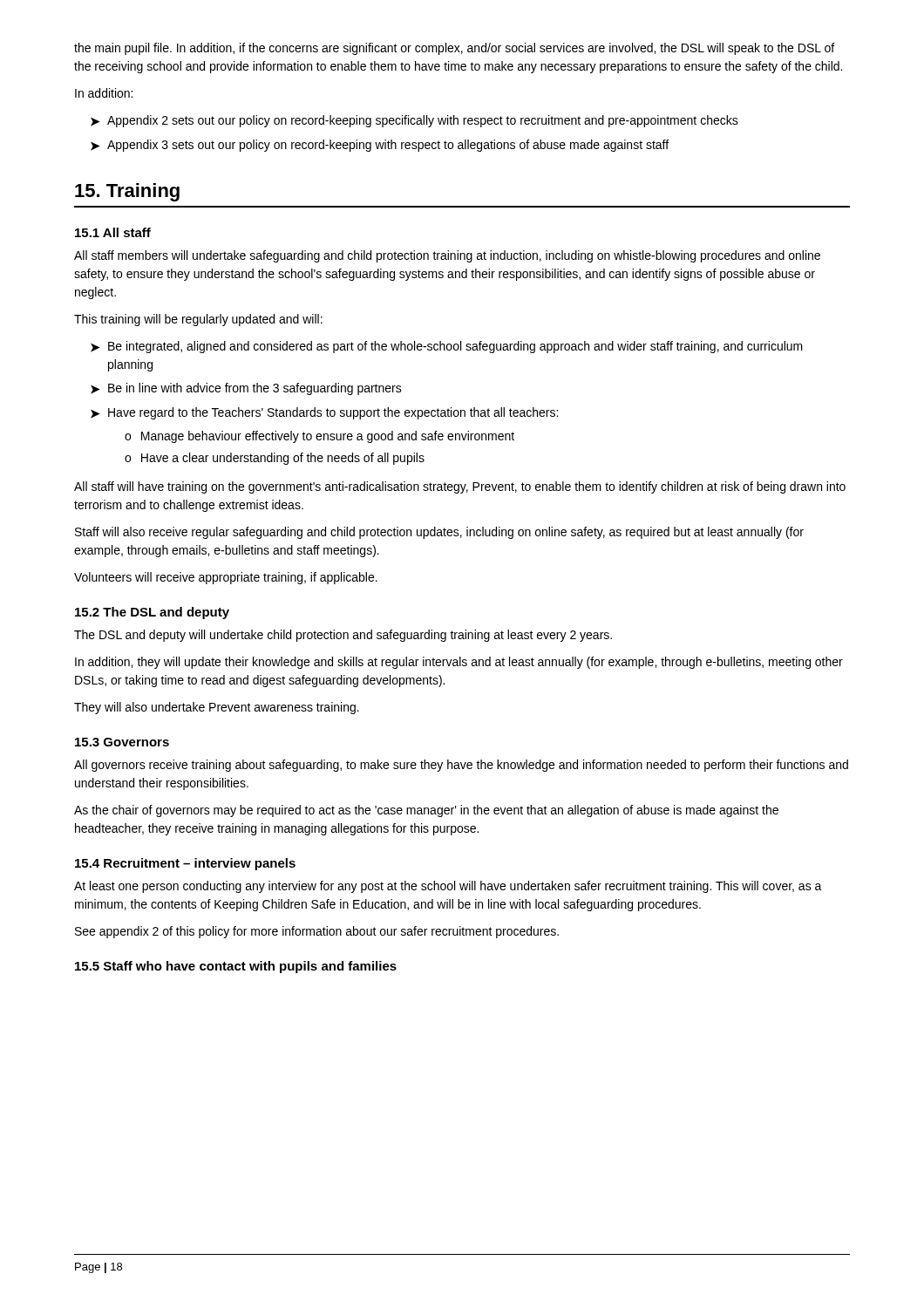Locate the text block containing "Staff will also receive regular safeguarding and child"
This screenshot has height=1308, width=924.
point(439,541)
